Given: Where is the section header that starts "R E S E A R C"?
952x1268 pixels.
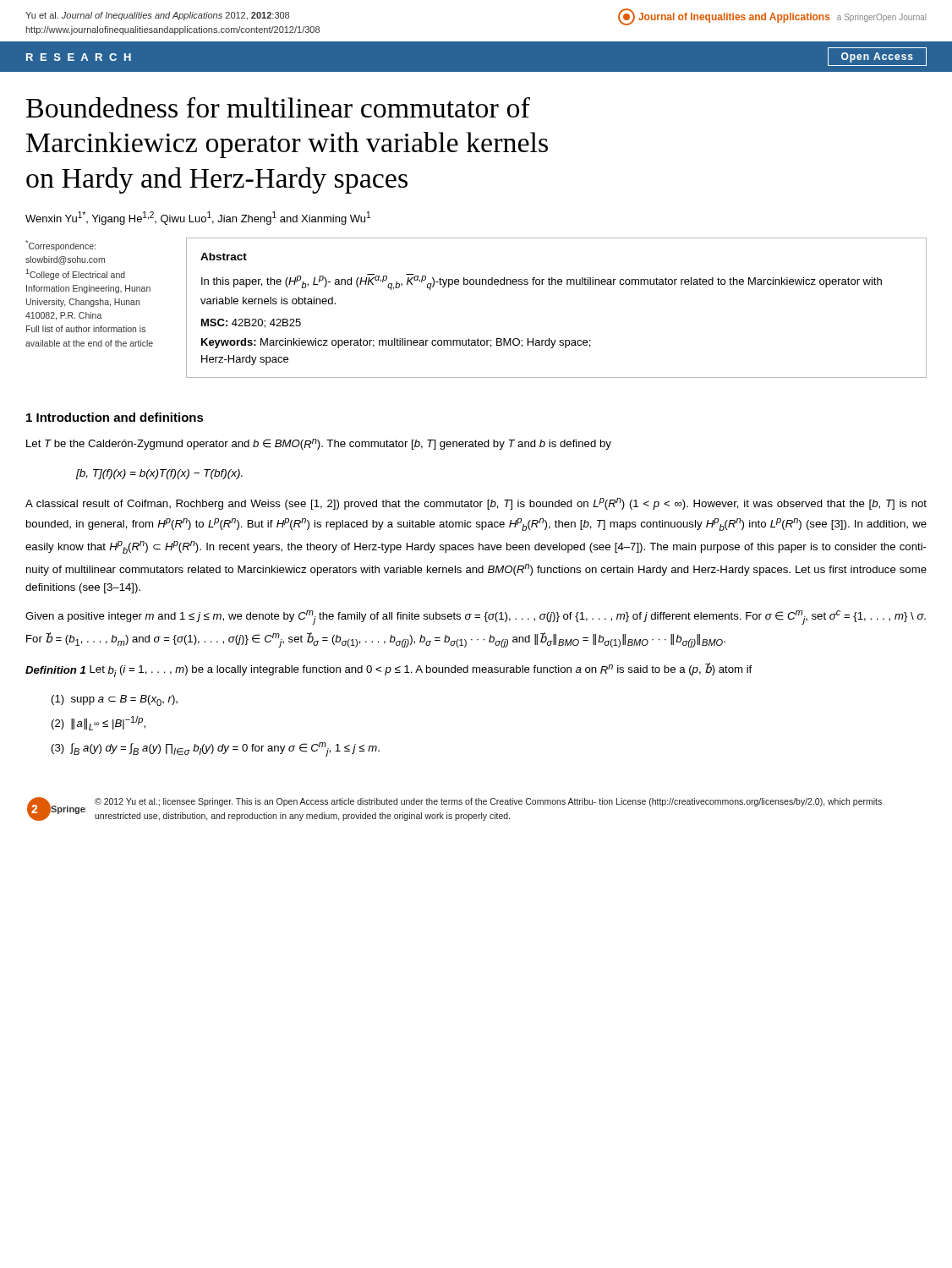Looking at the screenshot, I should [79, 57].
